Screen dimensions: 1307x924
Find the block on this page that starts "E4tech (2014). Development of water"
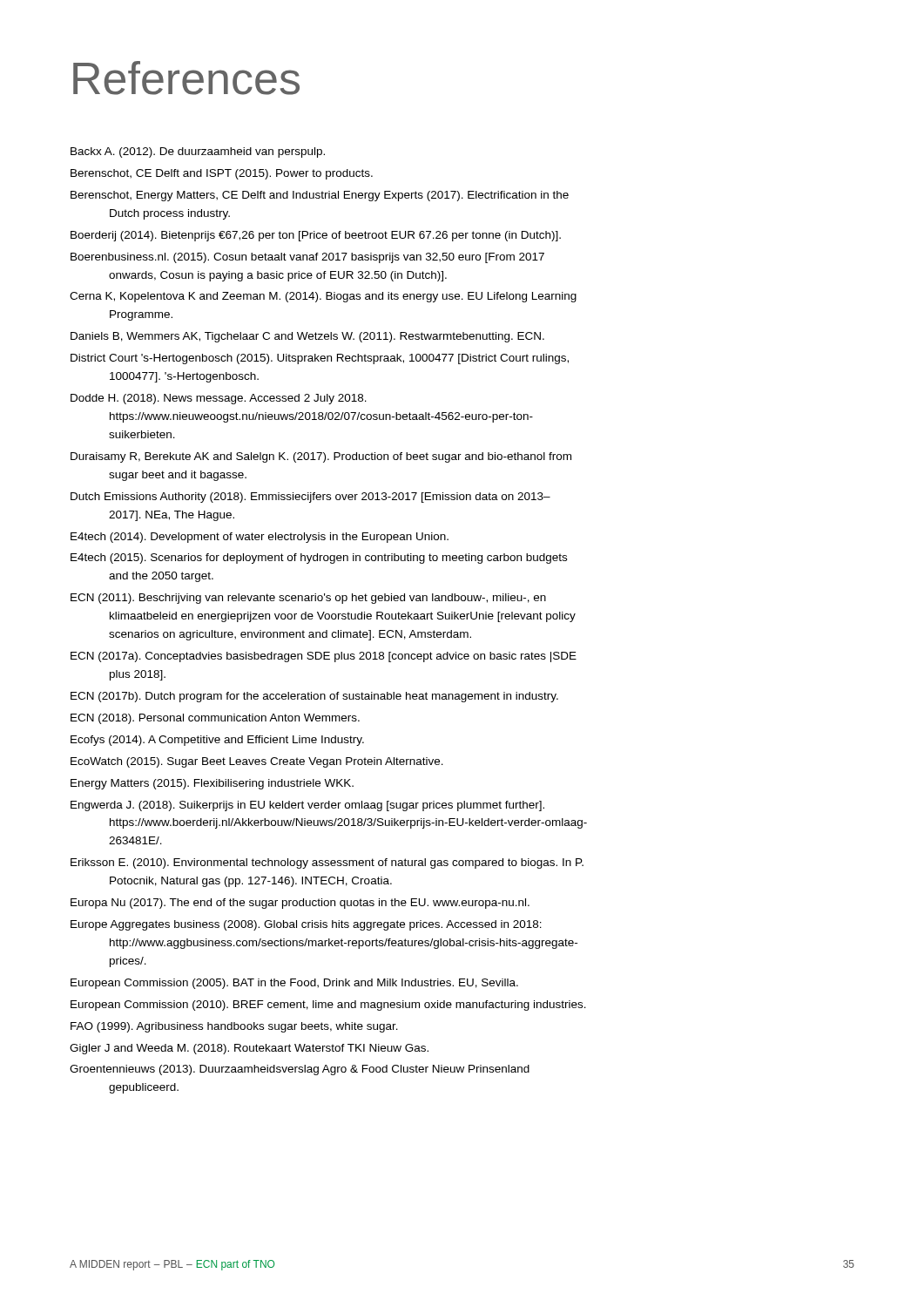pos(260,536)
